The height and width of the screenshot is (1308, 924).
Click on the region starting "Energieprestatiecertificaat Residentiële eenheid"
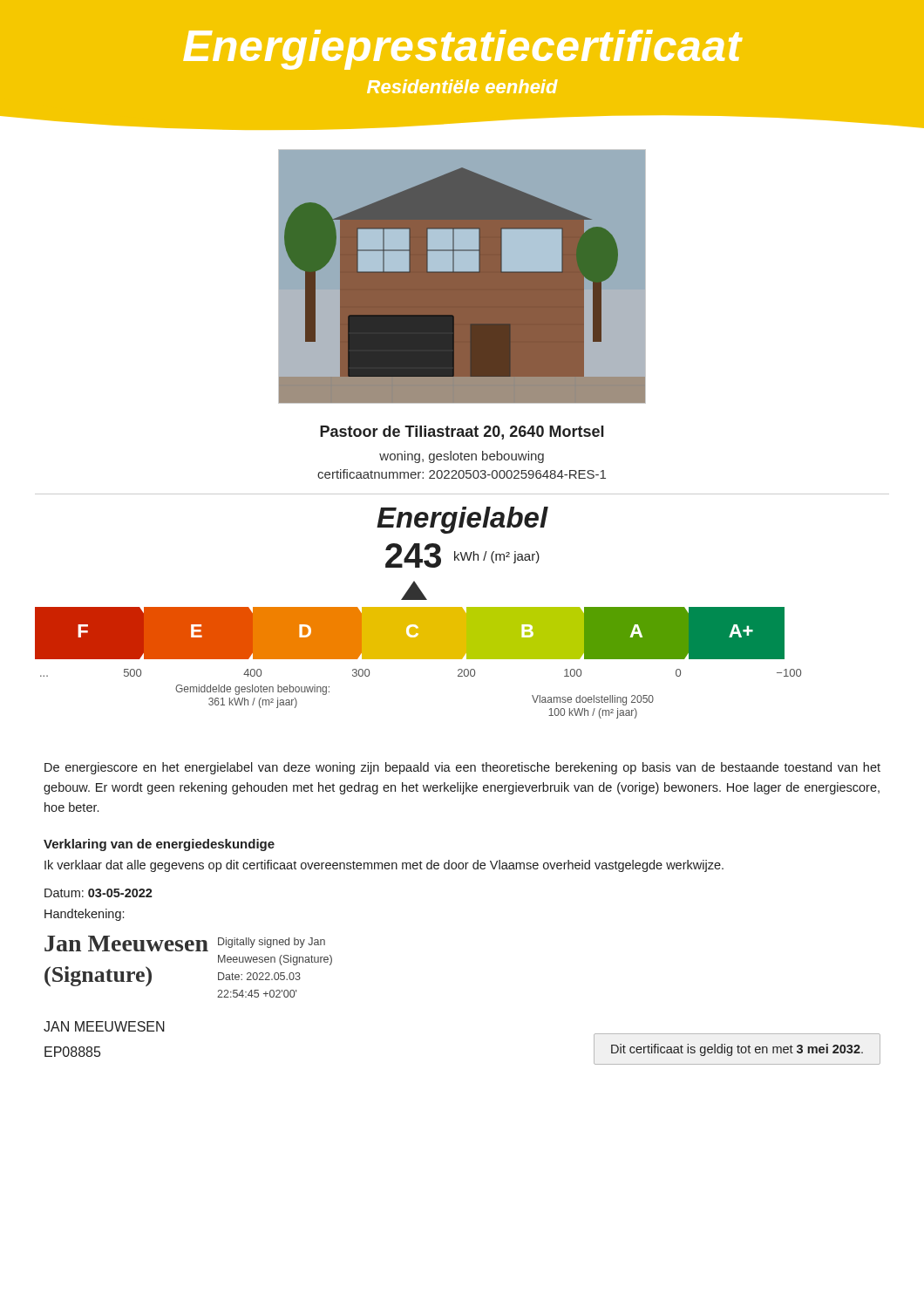[x=462, y=81]
